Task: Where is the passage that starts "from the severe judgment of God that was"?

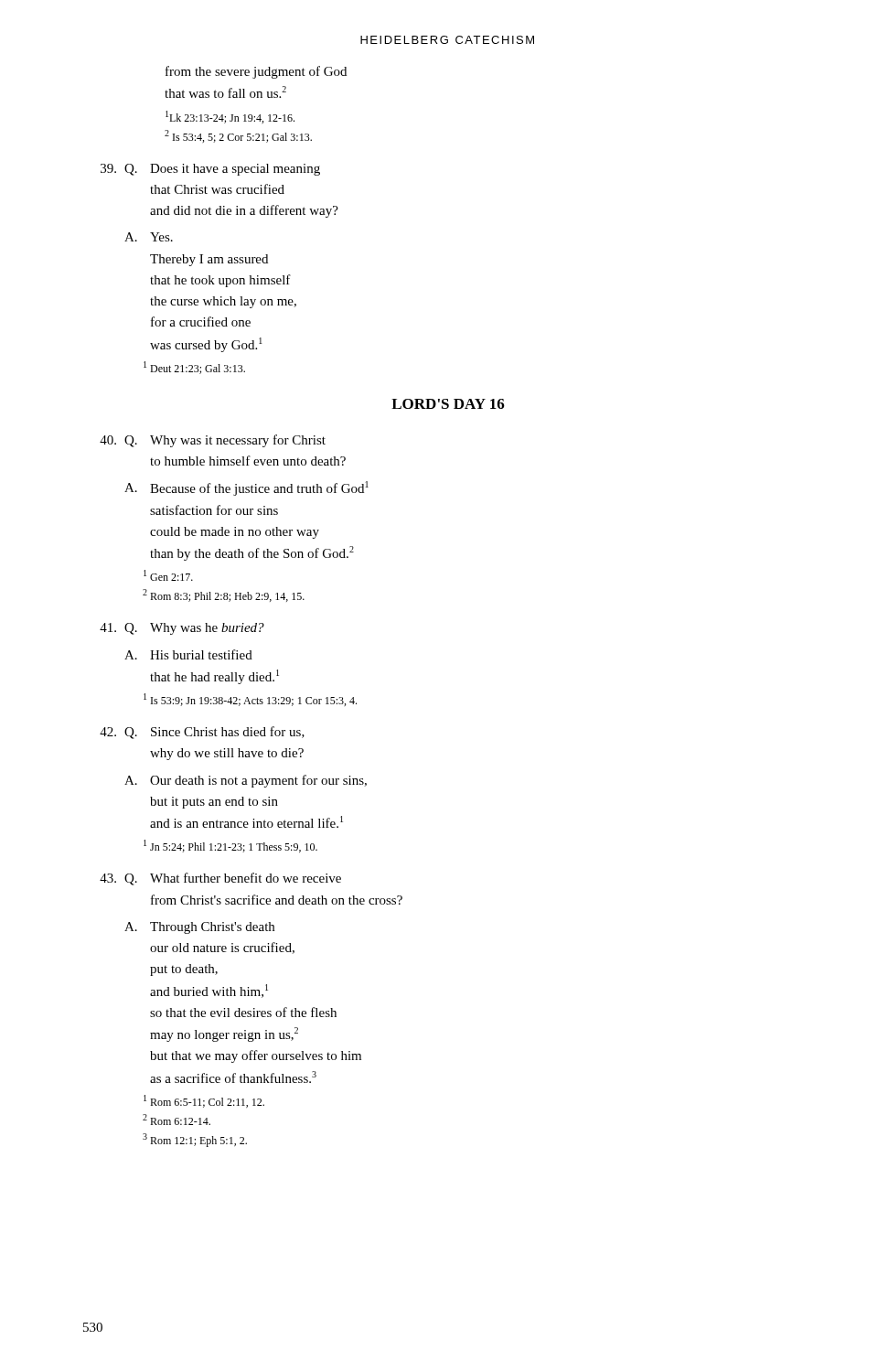Action: 256,82
